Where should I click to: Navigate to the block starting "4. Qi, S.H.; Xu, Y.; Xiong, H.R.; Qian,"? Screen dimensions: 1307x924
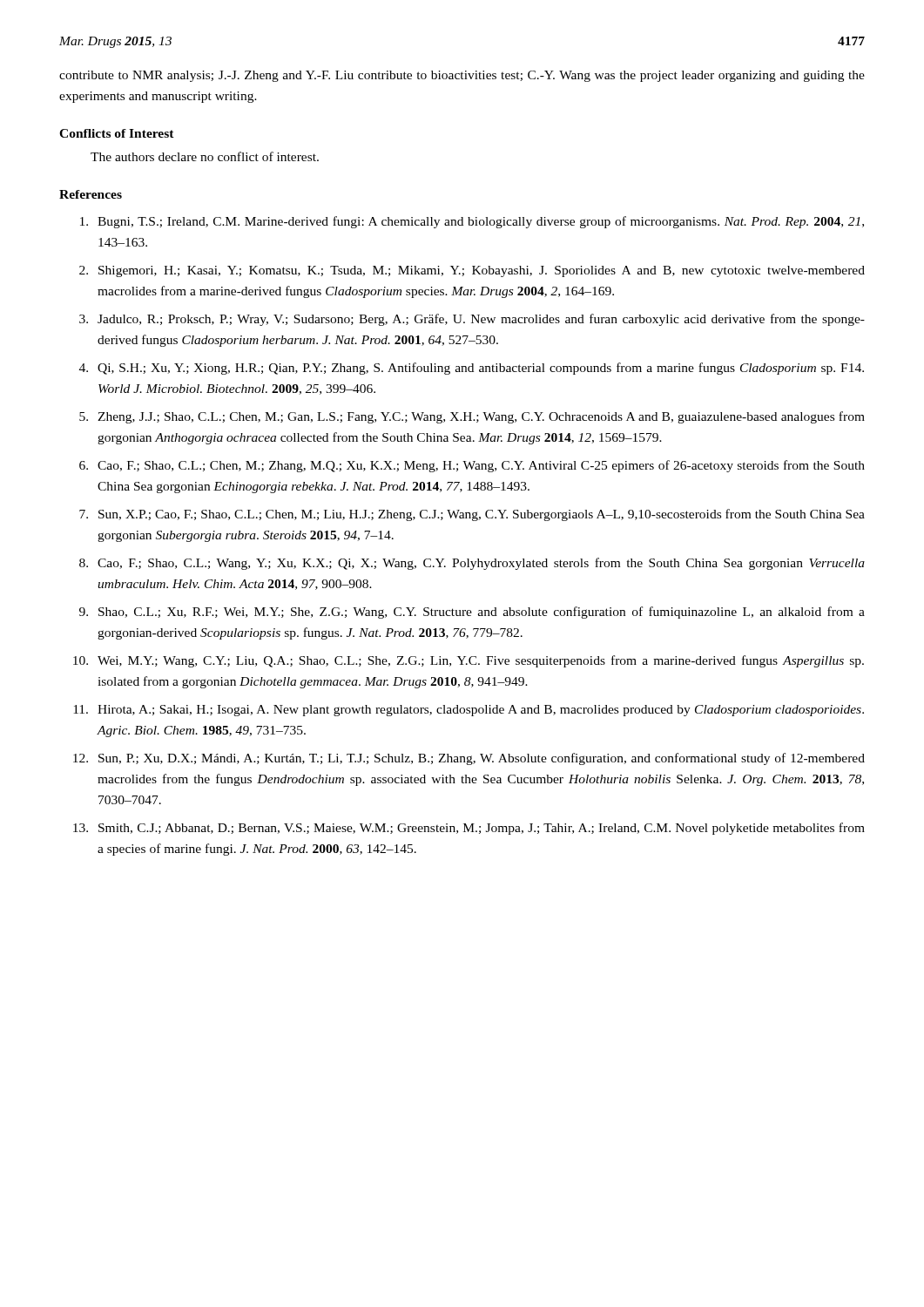coord(462,378)
